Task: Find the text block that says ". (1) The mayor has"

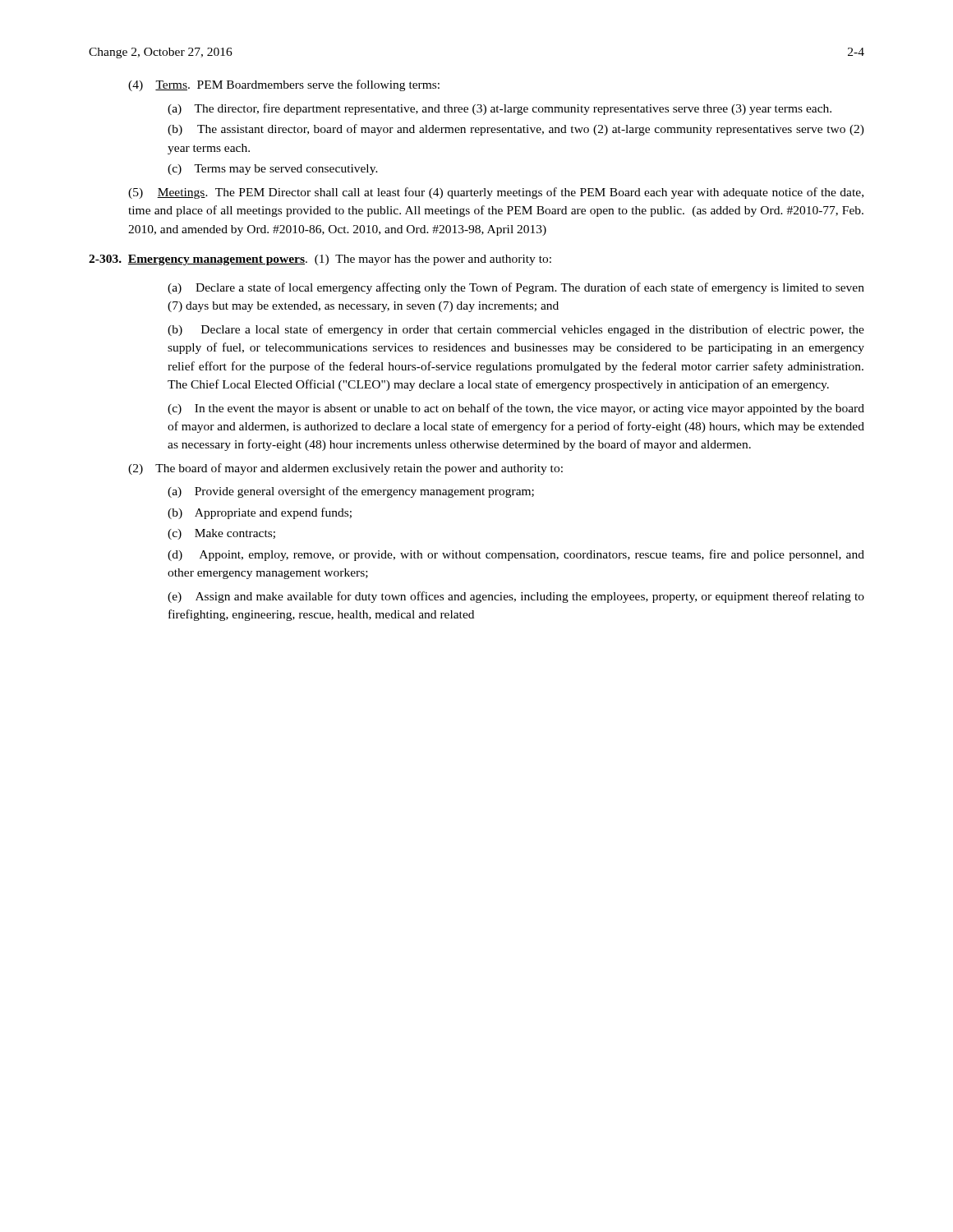Action: tap(429, 258)
